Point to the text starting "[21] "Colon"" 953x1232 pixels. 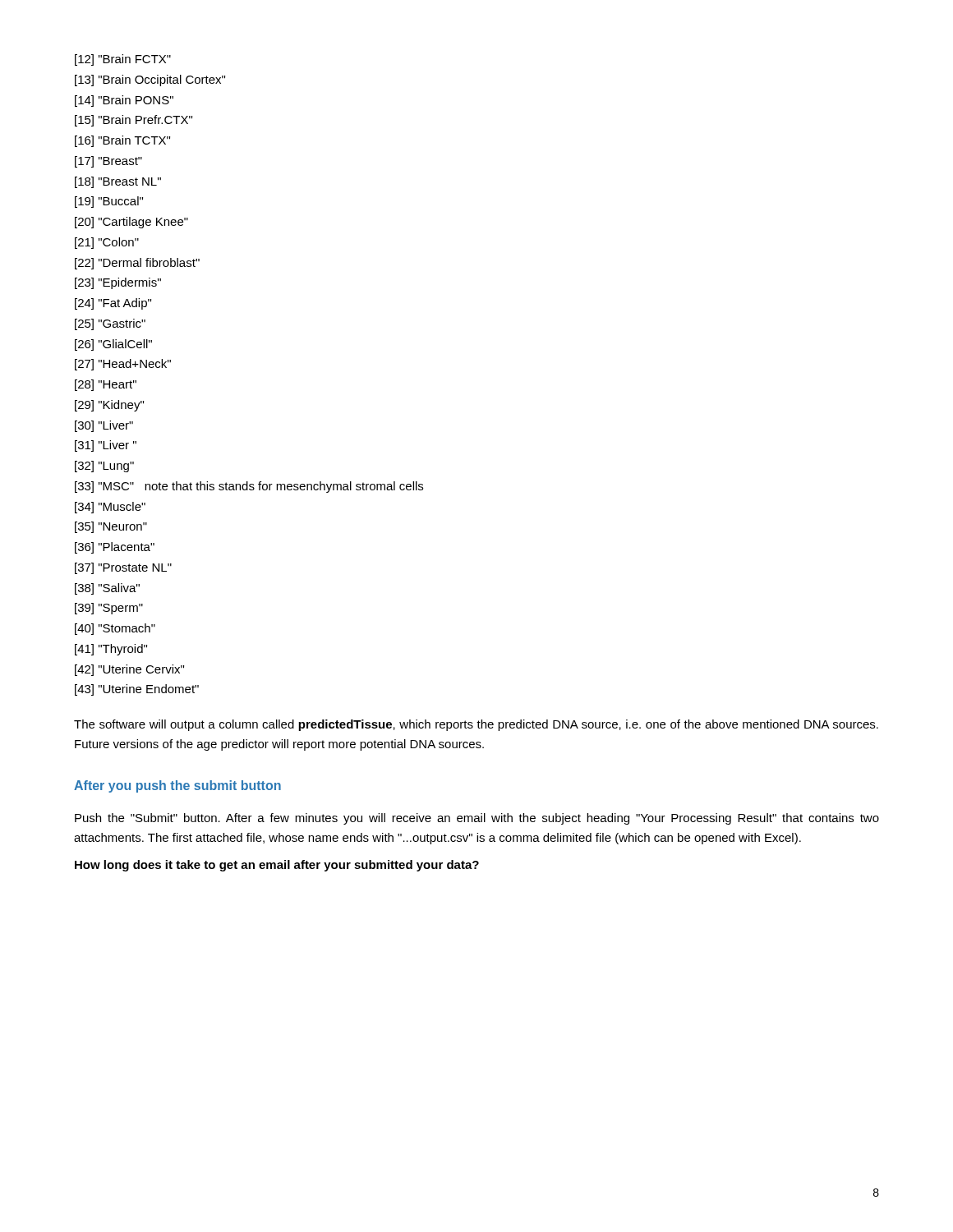click(106, 242)
